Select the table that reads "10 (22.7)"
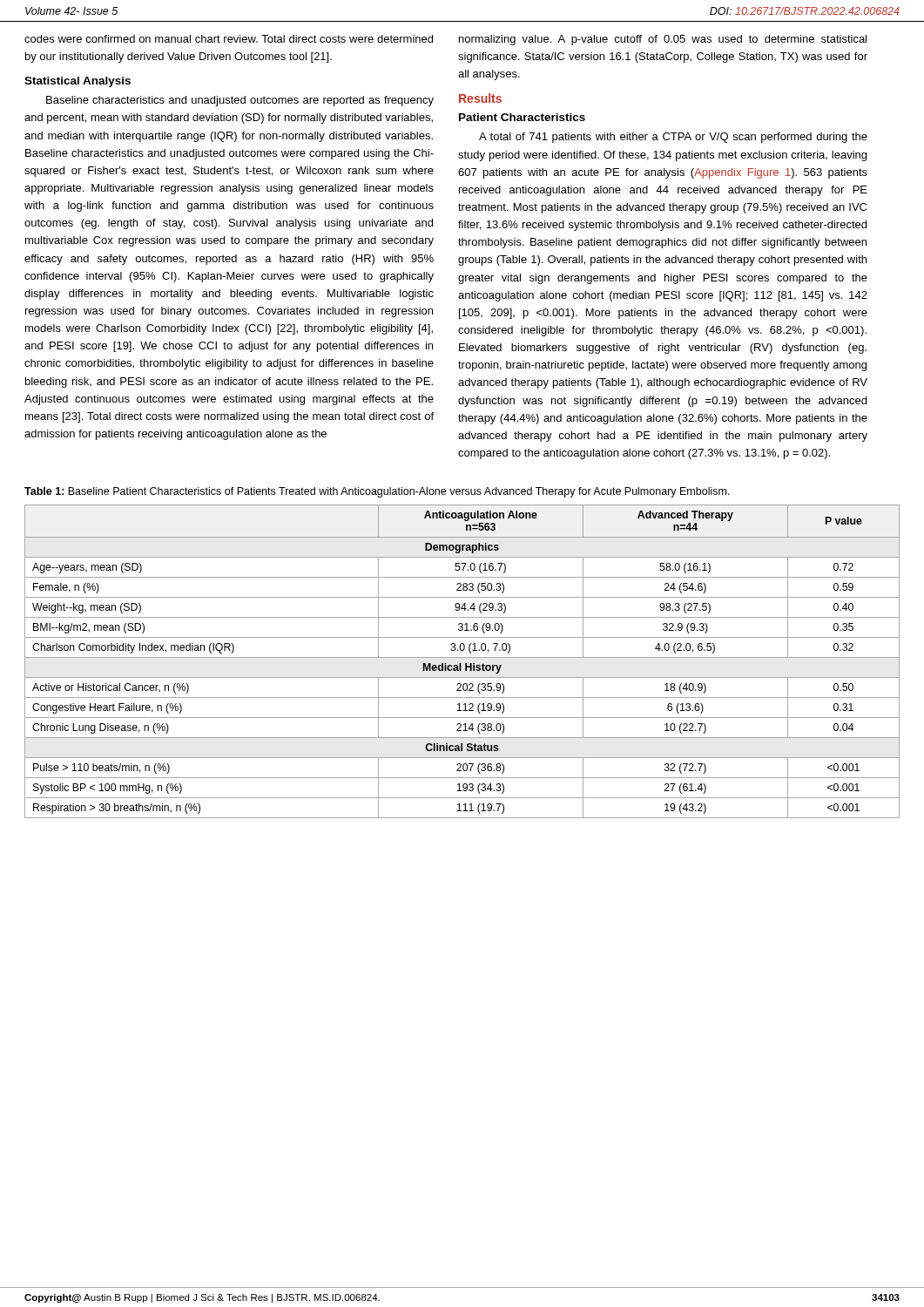 (462, 661)
